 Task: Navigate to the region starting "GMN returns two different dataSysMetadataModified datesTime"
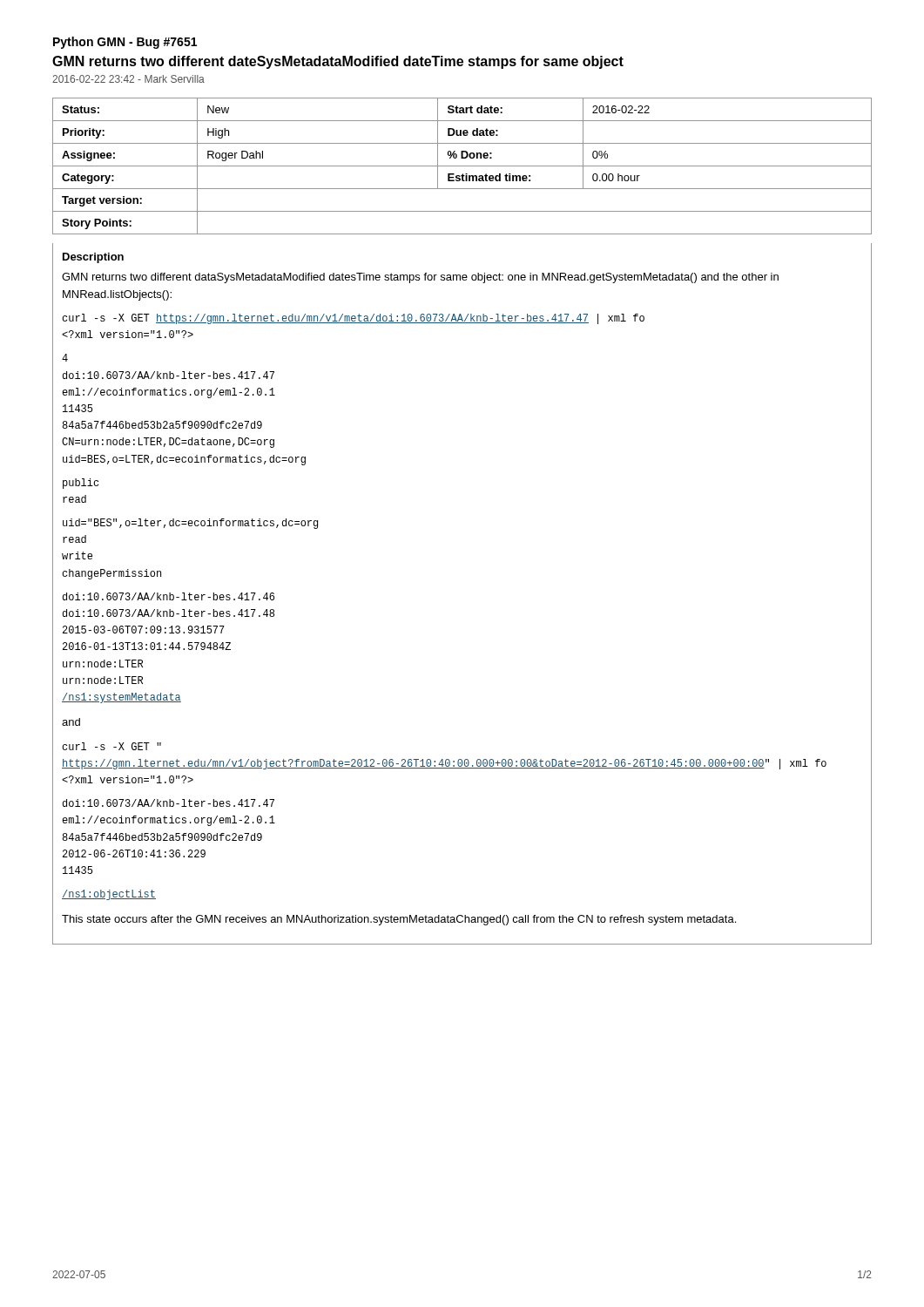coord(421,285)
